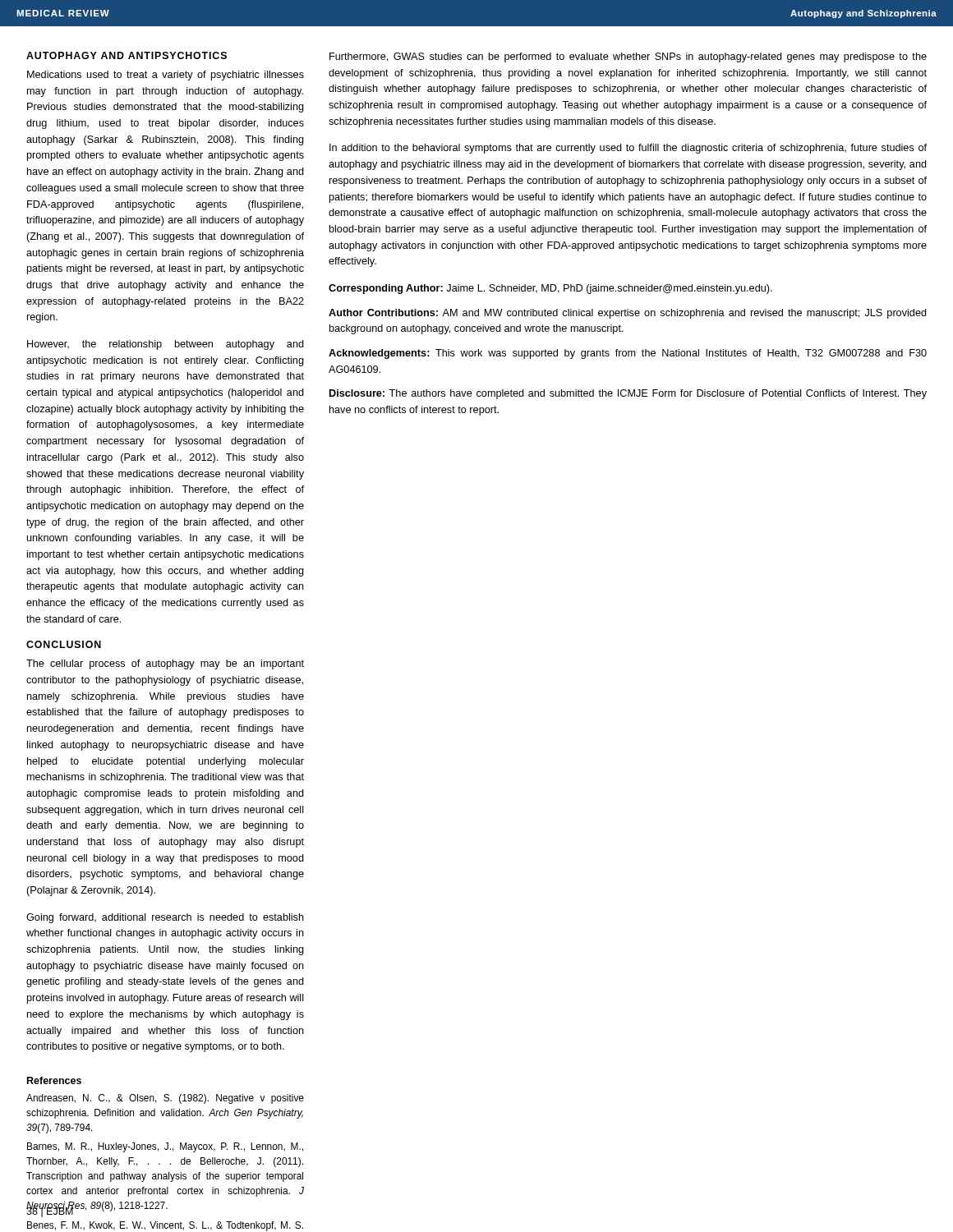Find the element starting "Barnes, M. R., Huxley-Jones, J., Maycox,"
This screenshot has height=1232, width=953.
165,1176
